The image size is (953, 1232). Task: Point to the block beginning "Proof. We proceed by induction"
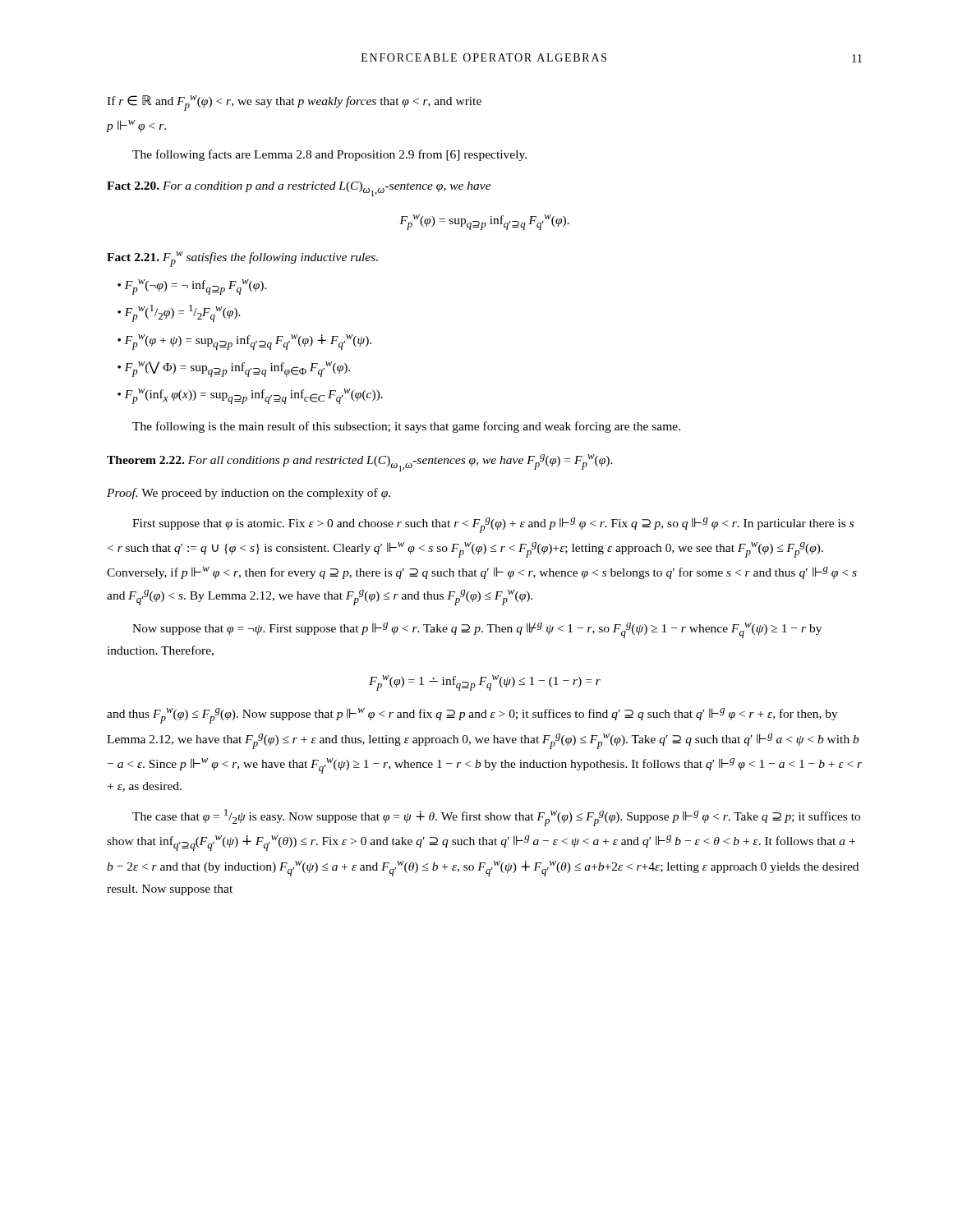pyautogui.click(x=249, y=492)
